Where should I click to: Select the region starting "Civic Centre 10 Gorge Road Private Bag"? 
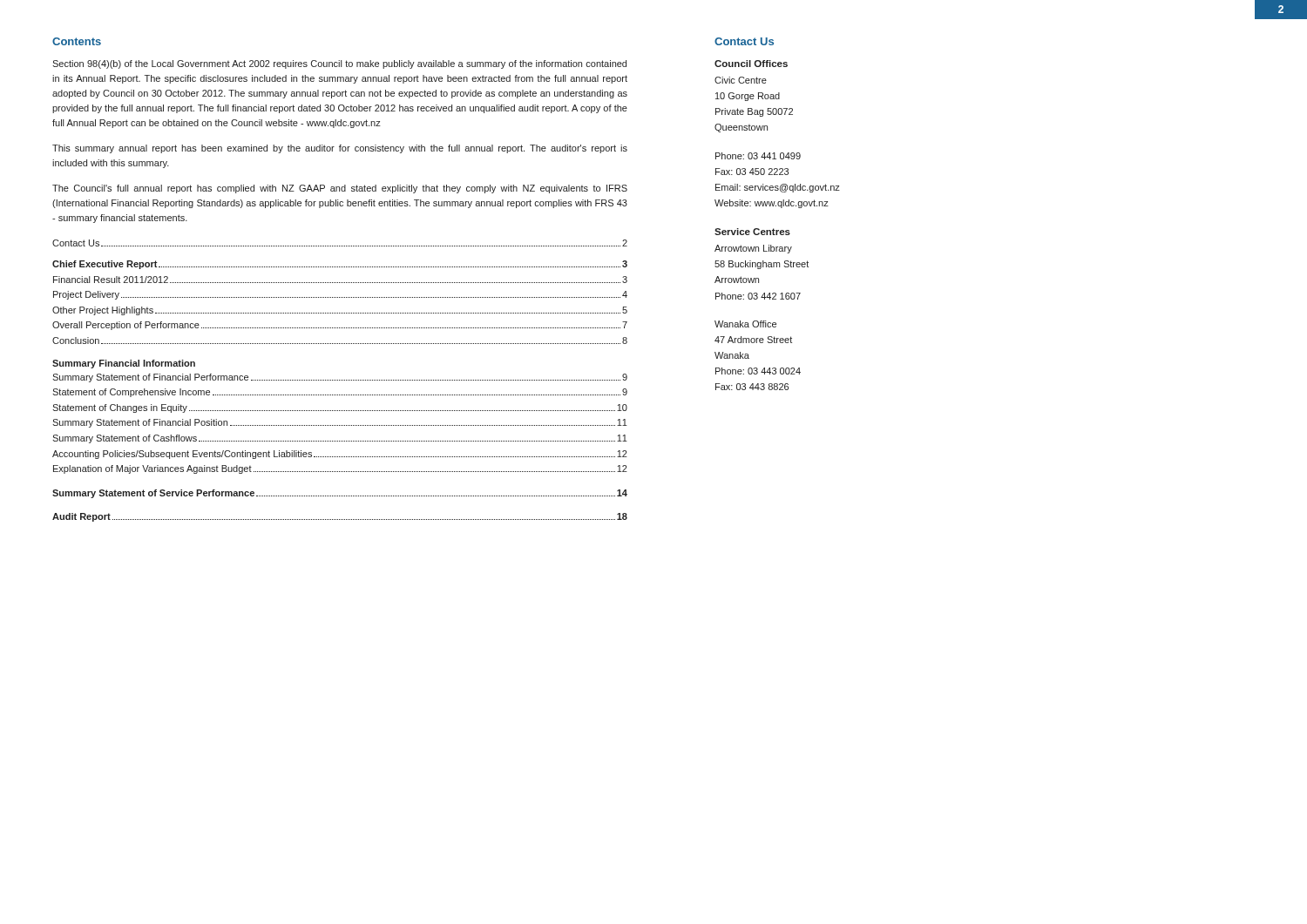point(754,104)
